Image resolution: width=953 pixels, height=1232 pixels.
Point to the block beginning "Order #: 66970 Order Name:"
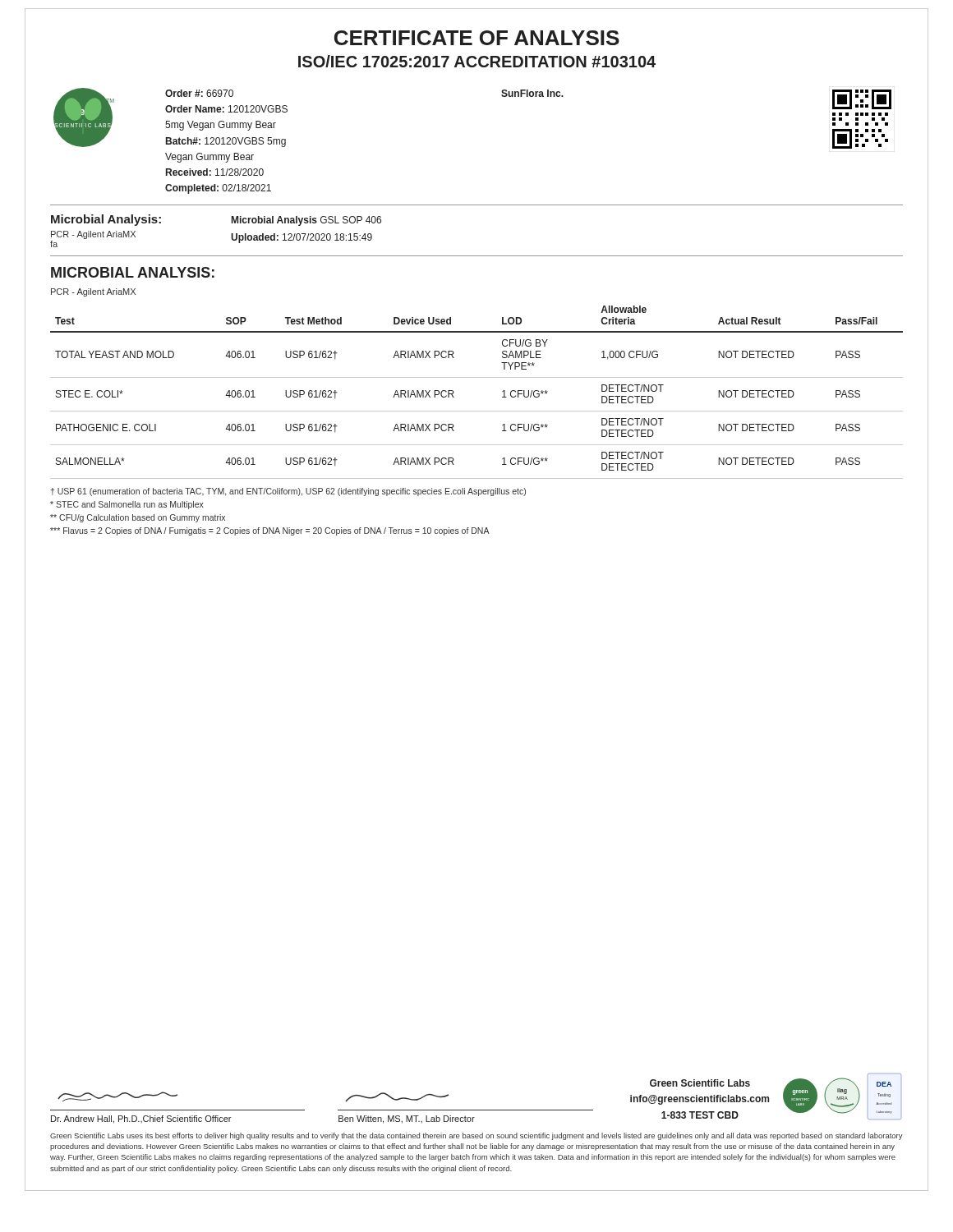pyautogui.click(x=227, y=141)
